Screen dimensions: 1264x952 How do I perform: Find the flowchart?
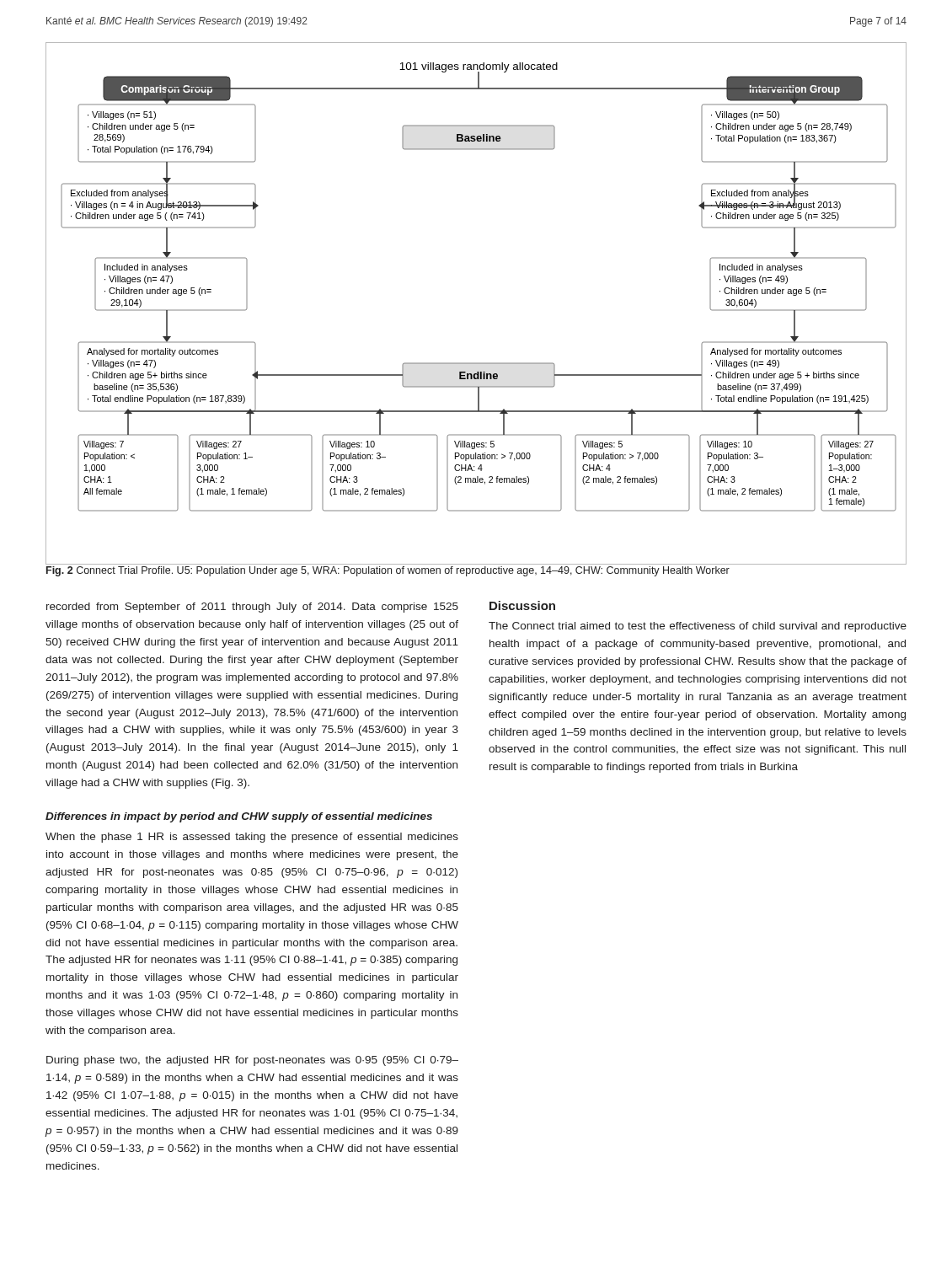[476, 303]
